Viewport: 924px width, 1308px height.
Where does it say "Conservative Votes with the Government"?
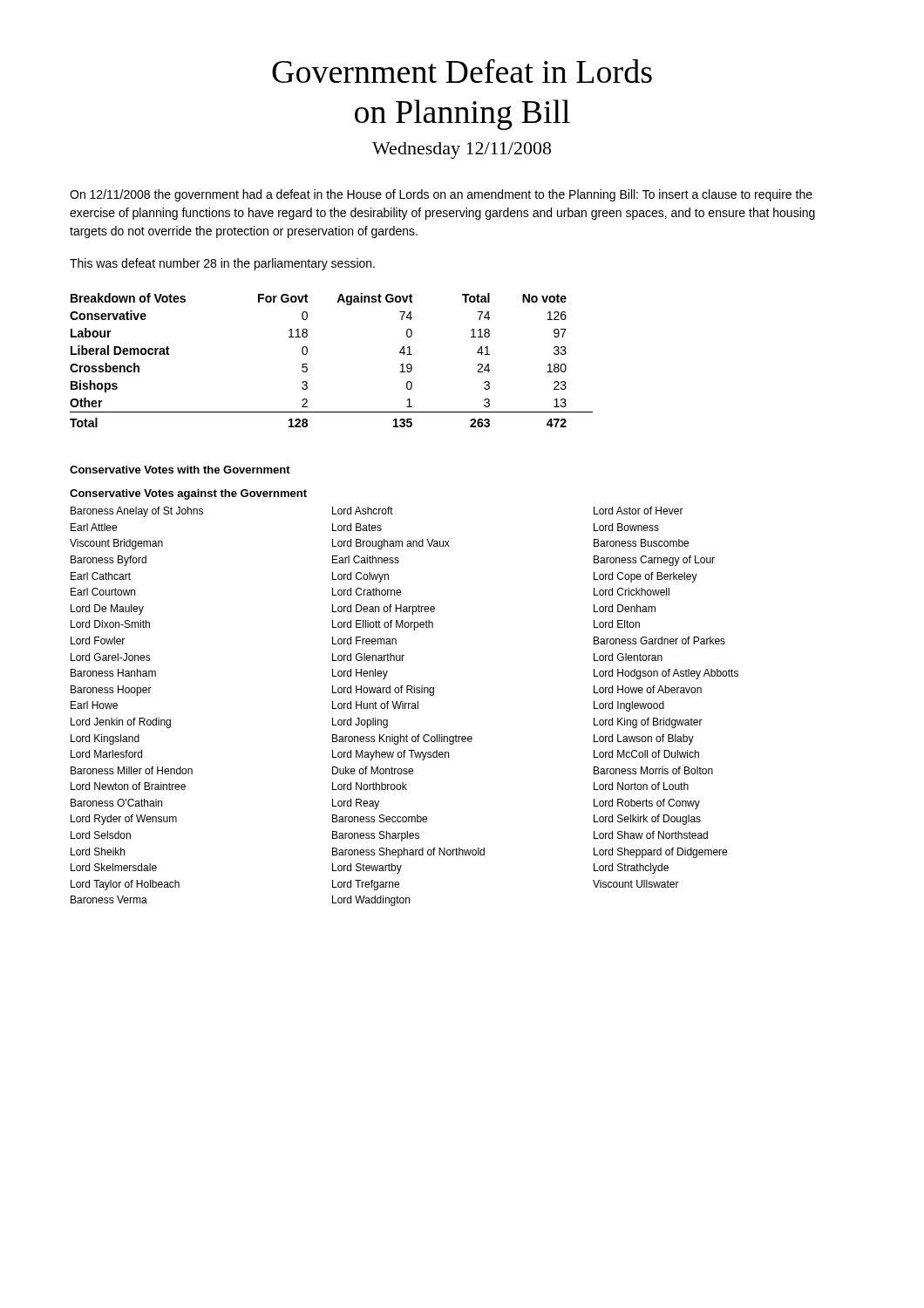pos(180,470)
